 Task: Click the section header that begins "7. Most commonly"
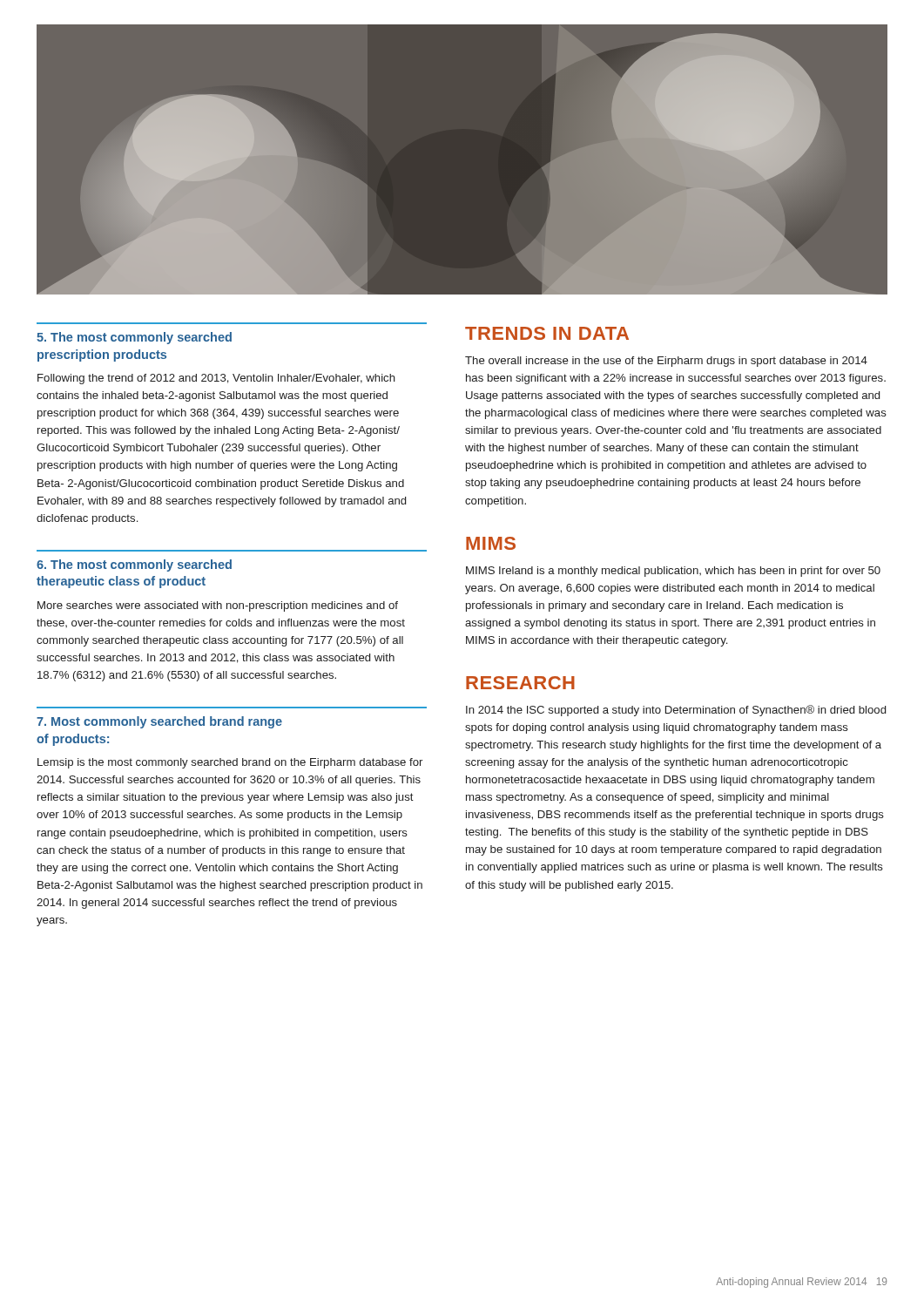[x=159, y=730]
